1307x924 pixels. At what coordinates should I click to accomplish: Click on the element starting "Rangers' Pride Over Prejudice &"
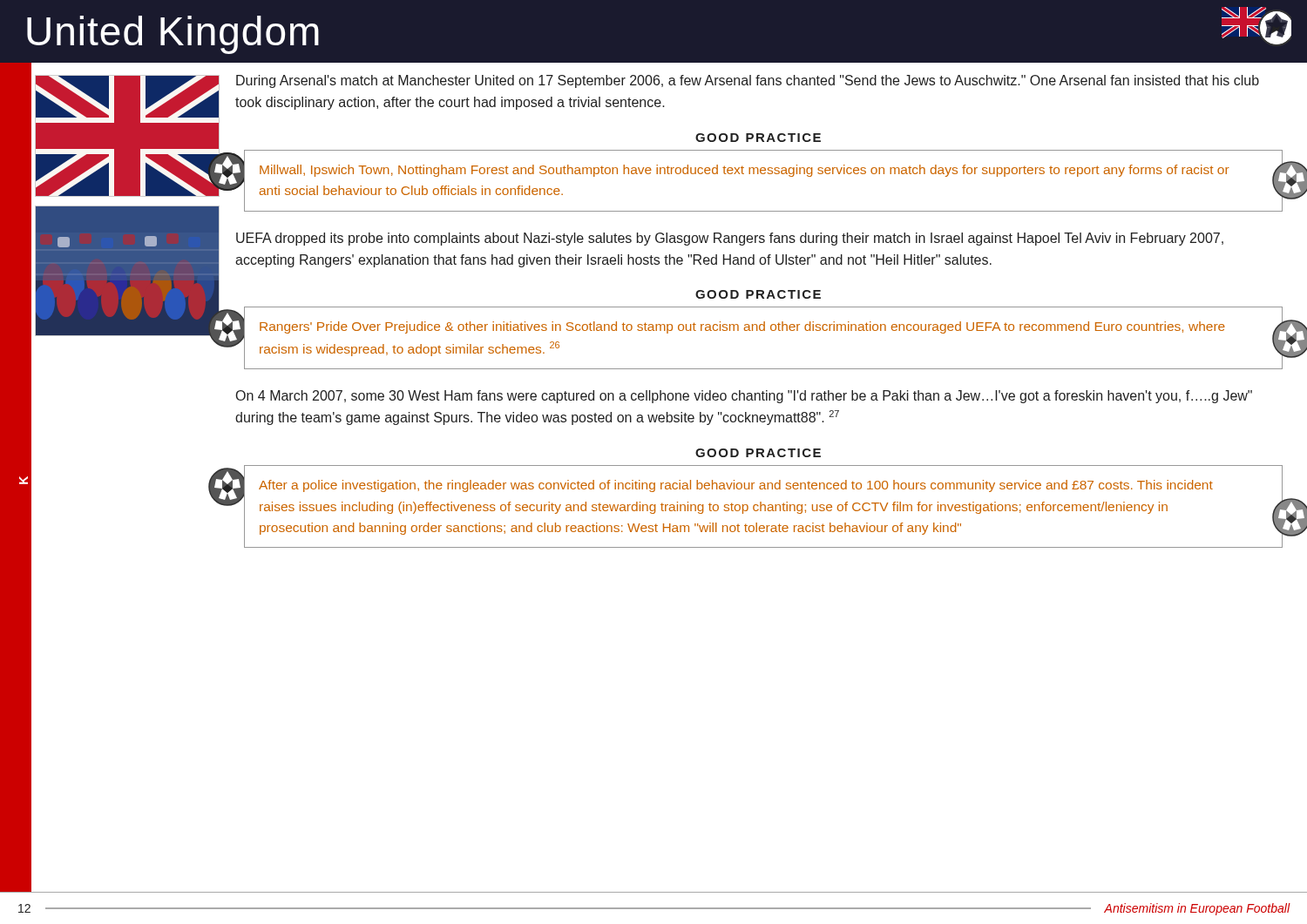point(771,342)
